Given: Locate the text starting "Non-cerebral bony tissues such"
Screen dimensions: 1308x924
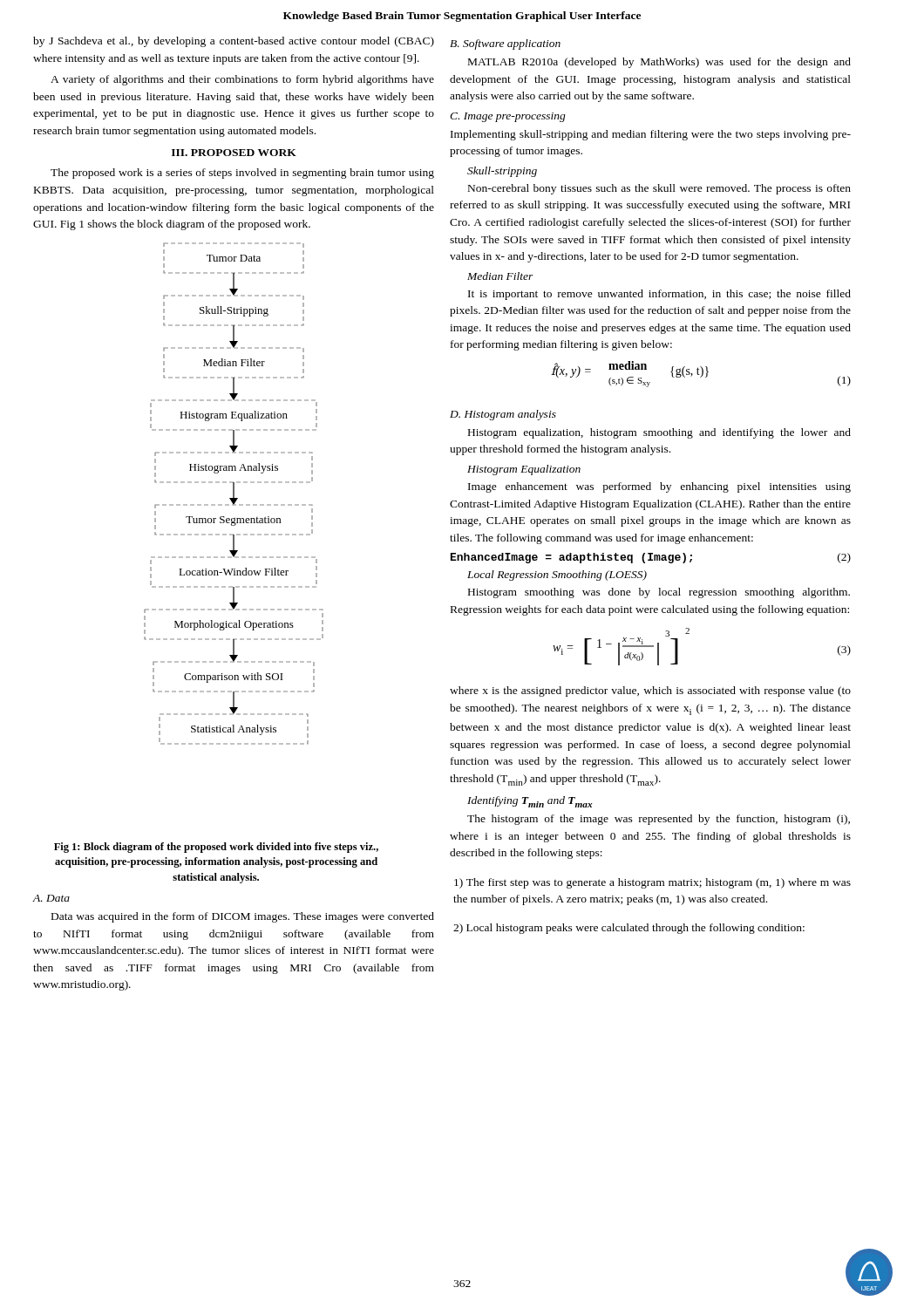Looking at the screenshot, I should tap(650, 222).
